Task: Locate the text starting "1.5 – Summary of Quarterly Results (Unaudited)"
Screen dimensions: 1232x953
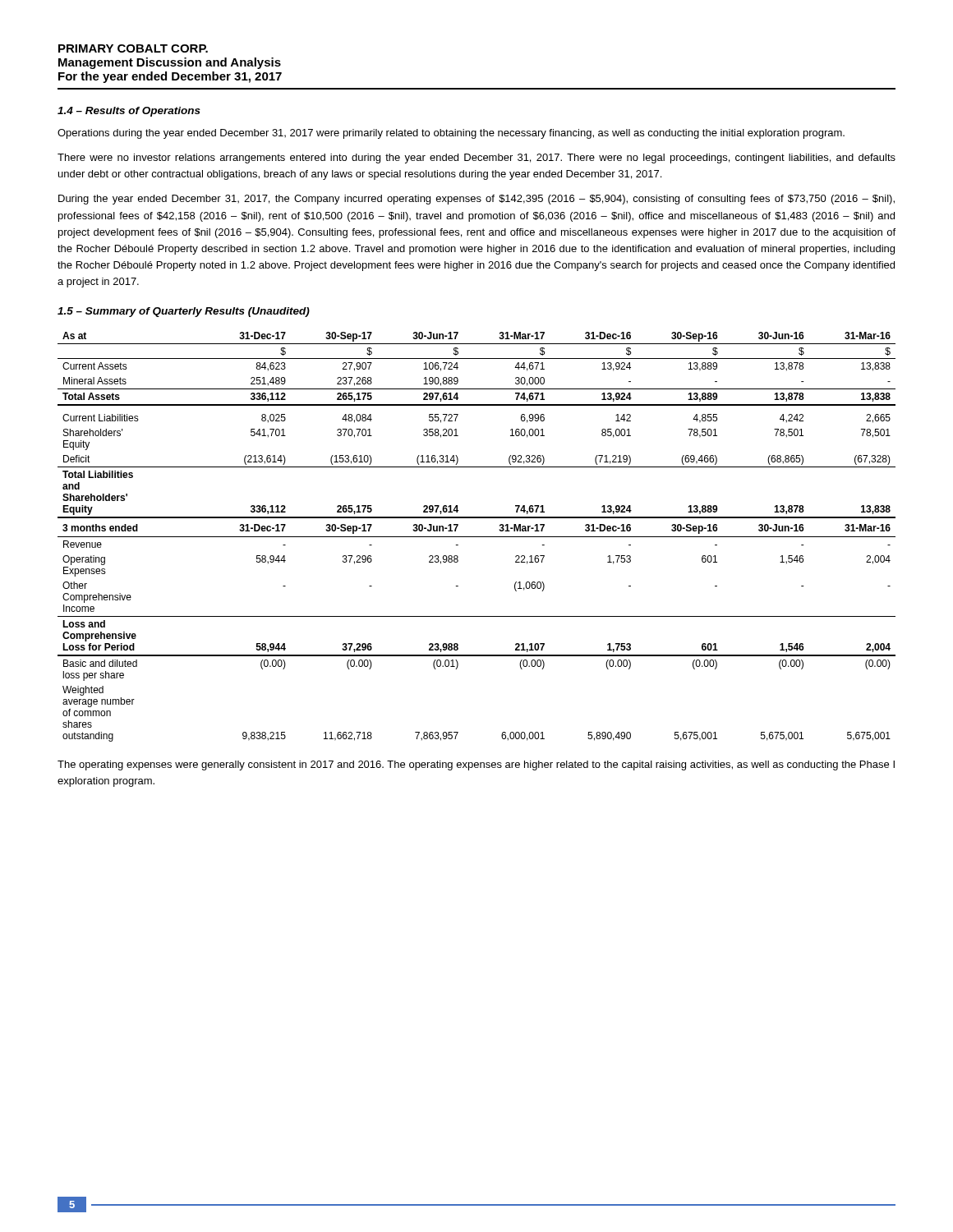Action: click(x=184, y=311)
